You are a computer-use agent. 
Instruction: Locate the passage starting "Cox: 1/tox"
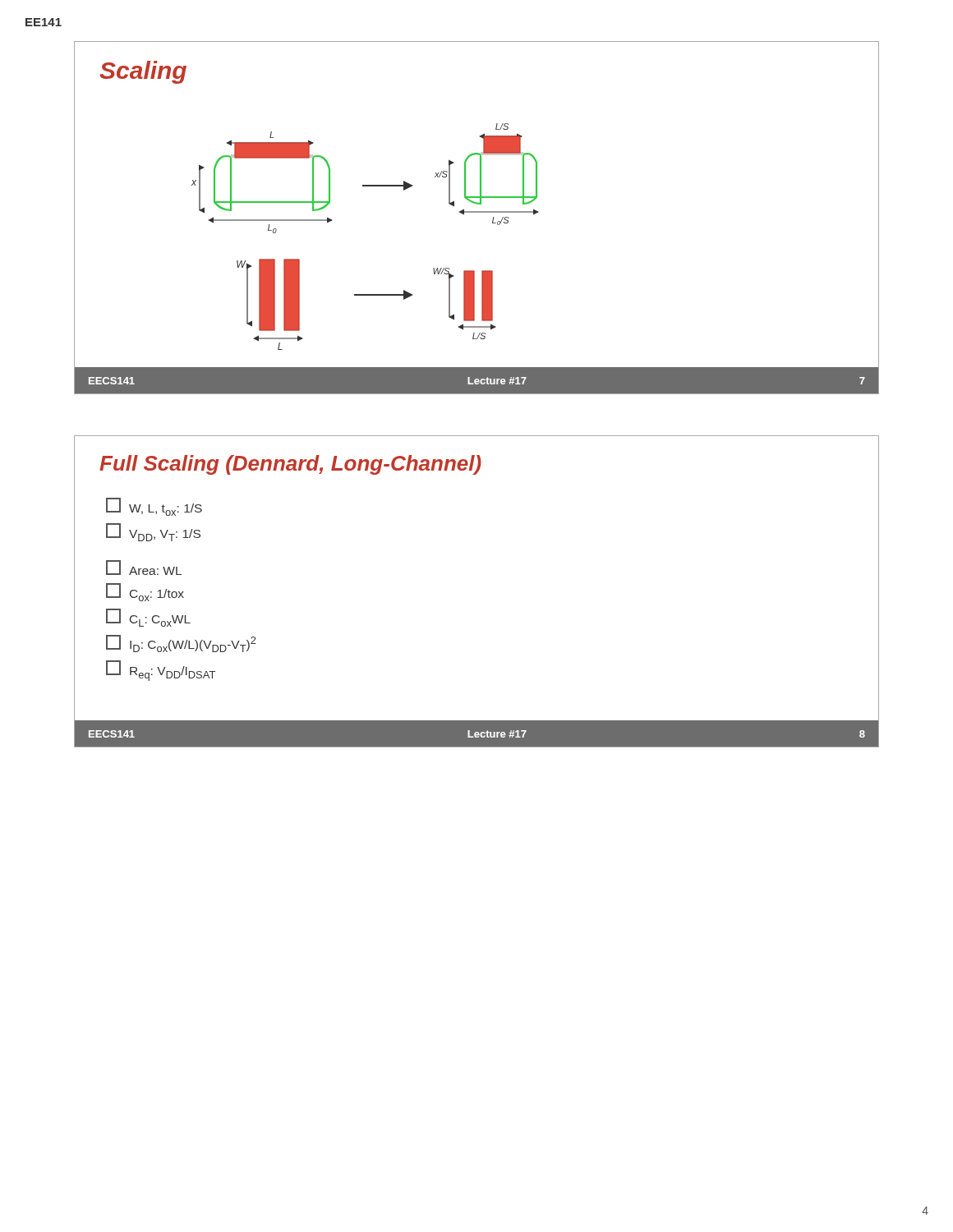145,594
